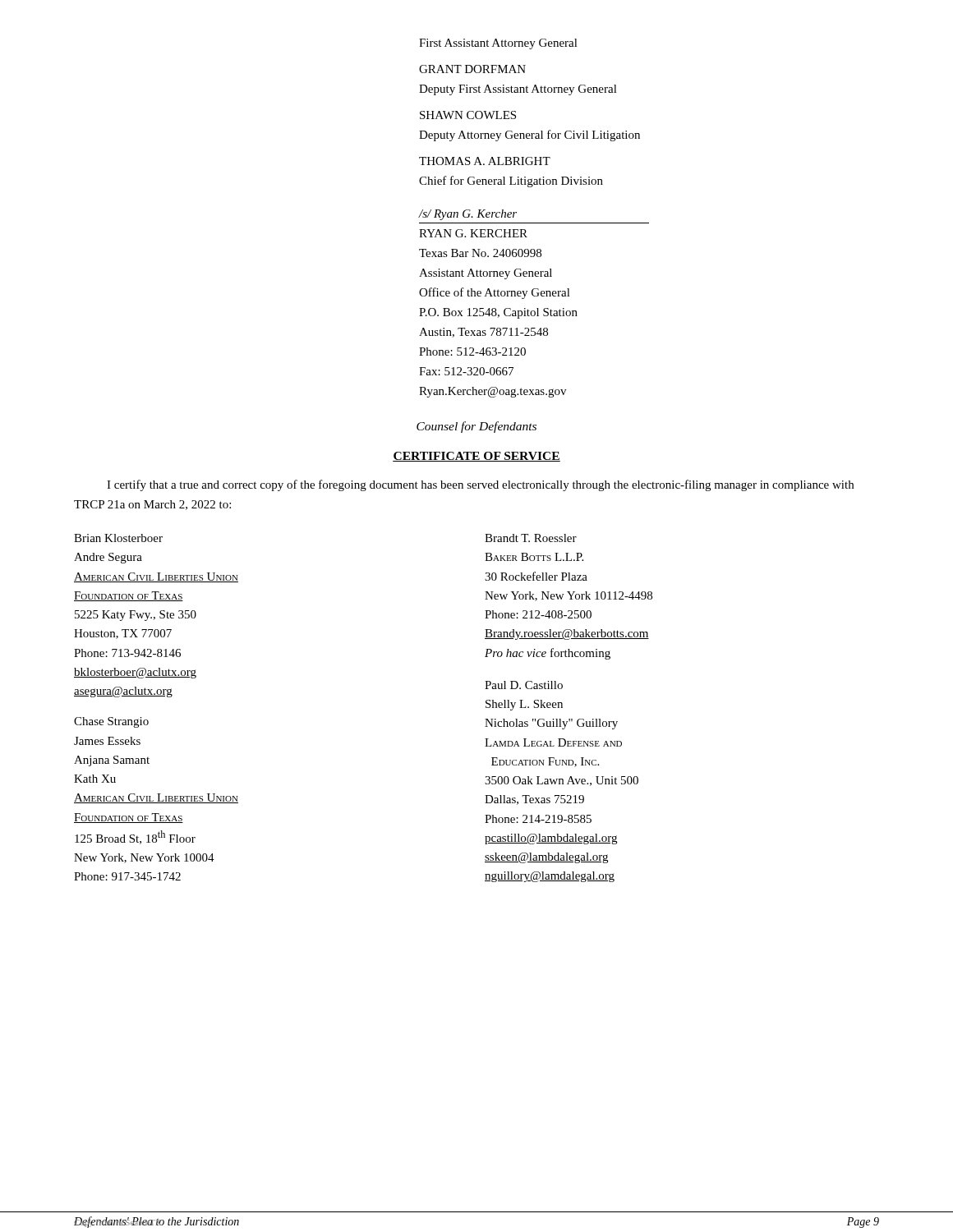Find the block on this page that starts "Chase Strangio James Esseks Anjana"

(156, 799)
